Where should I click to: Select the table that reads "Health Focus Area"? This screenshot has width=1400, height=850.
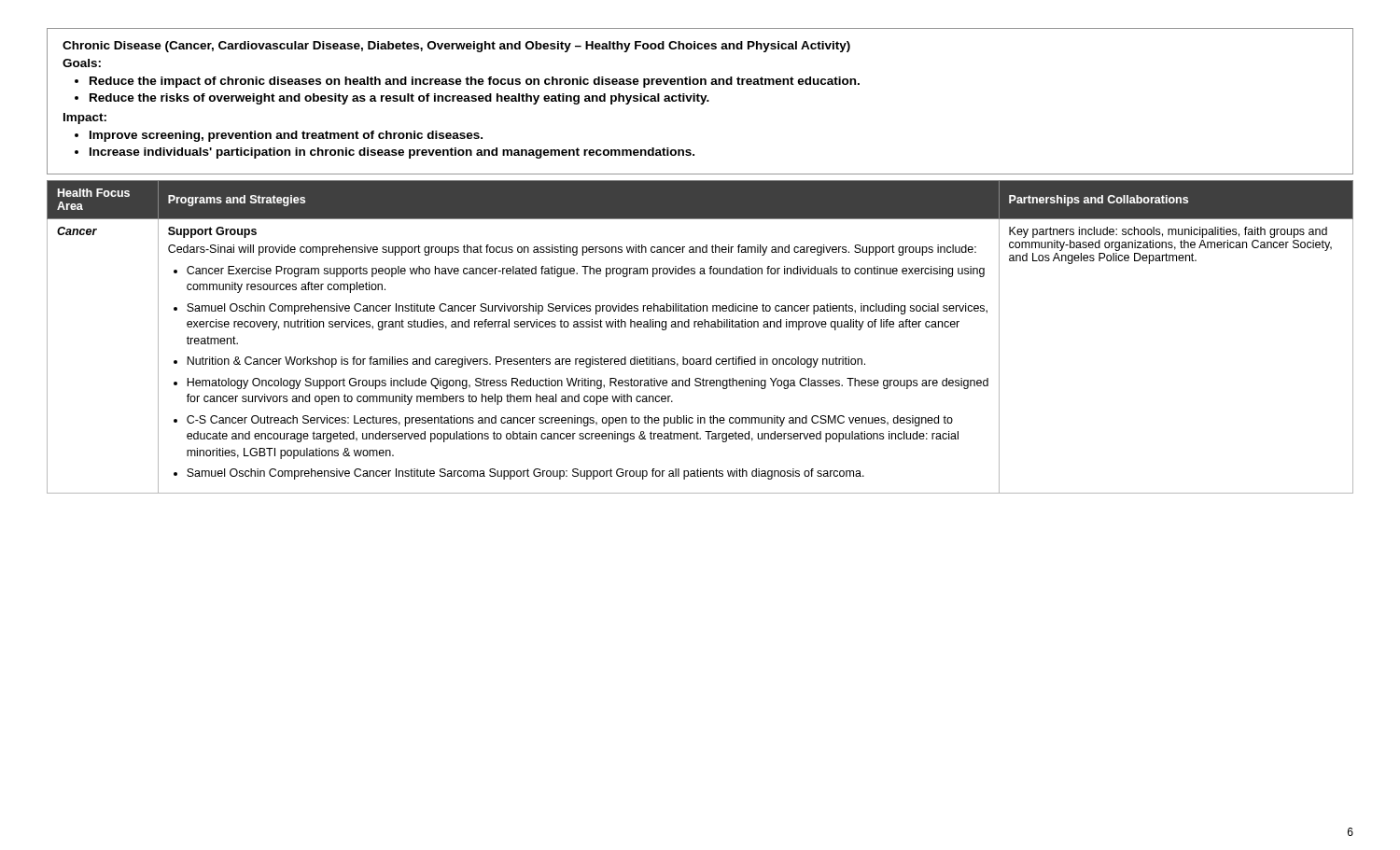[700, 337]
